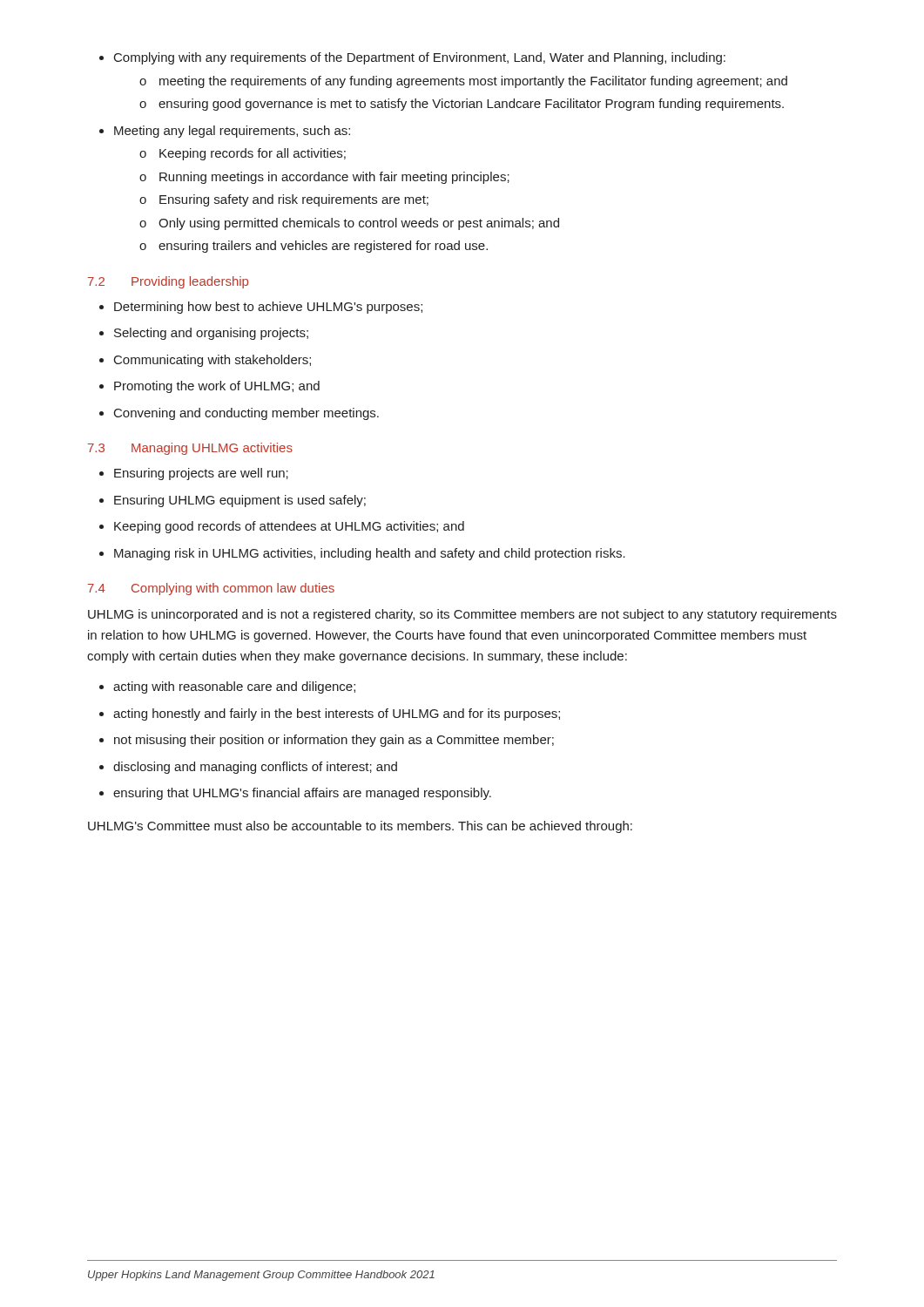
Task: Find the list item that reads "disclosing and managing conflicts of interest;"
Action: click(x=248, y=768)
